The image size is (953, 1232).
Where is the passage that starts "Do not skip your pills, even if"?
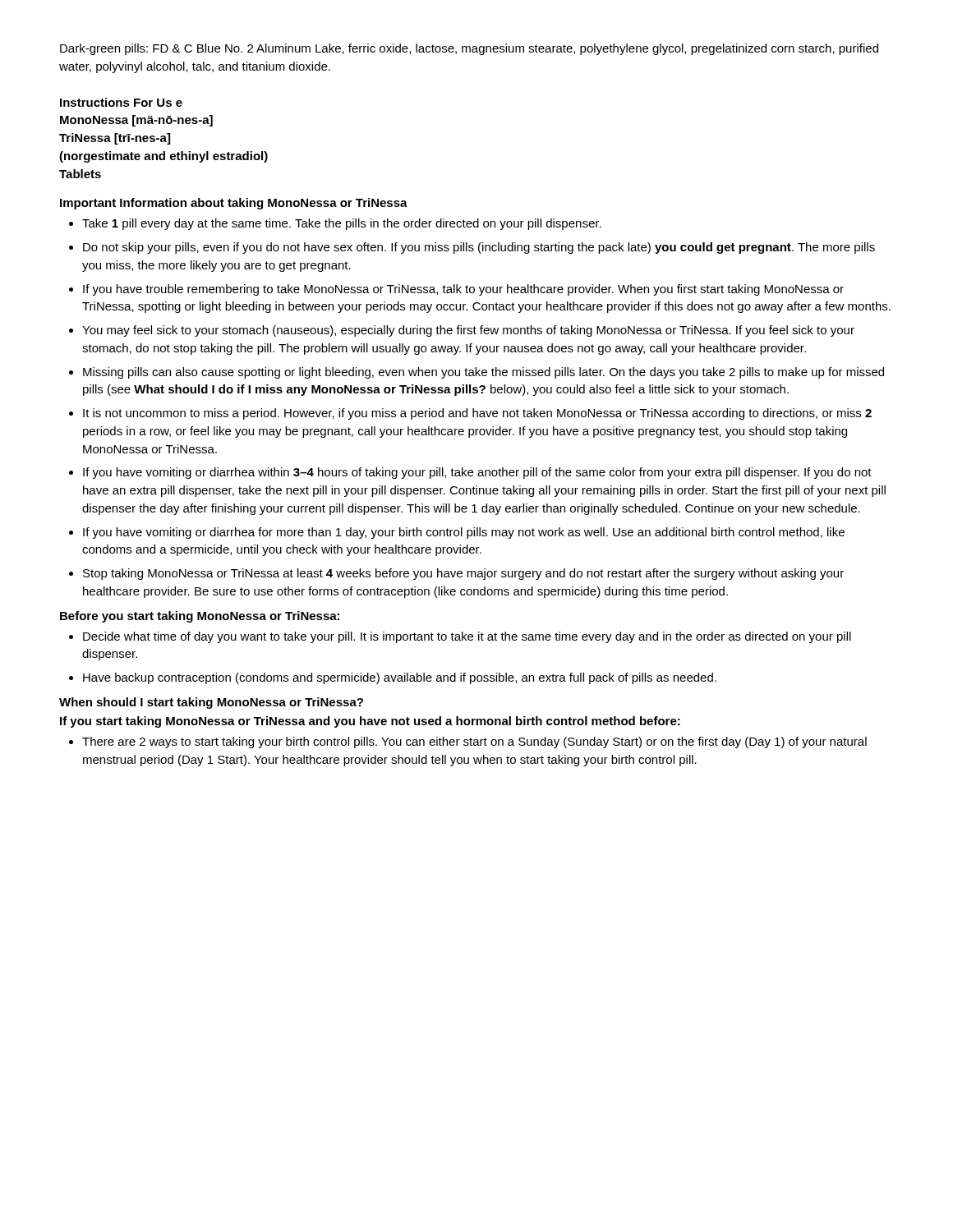[479, 256]
